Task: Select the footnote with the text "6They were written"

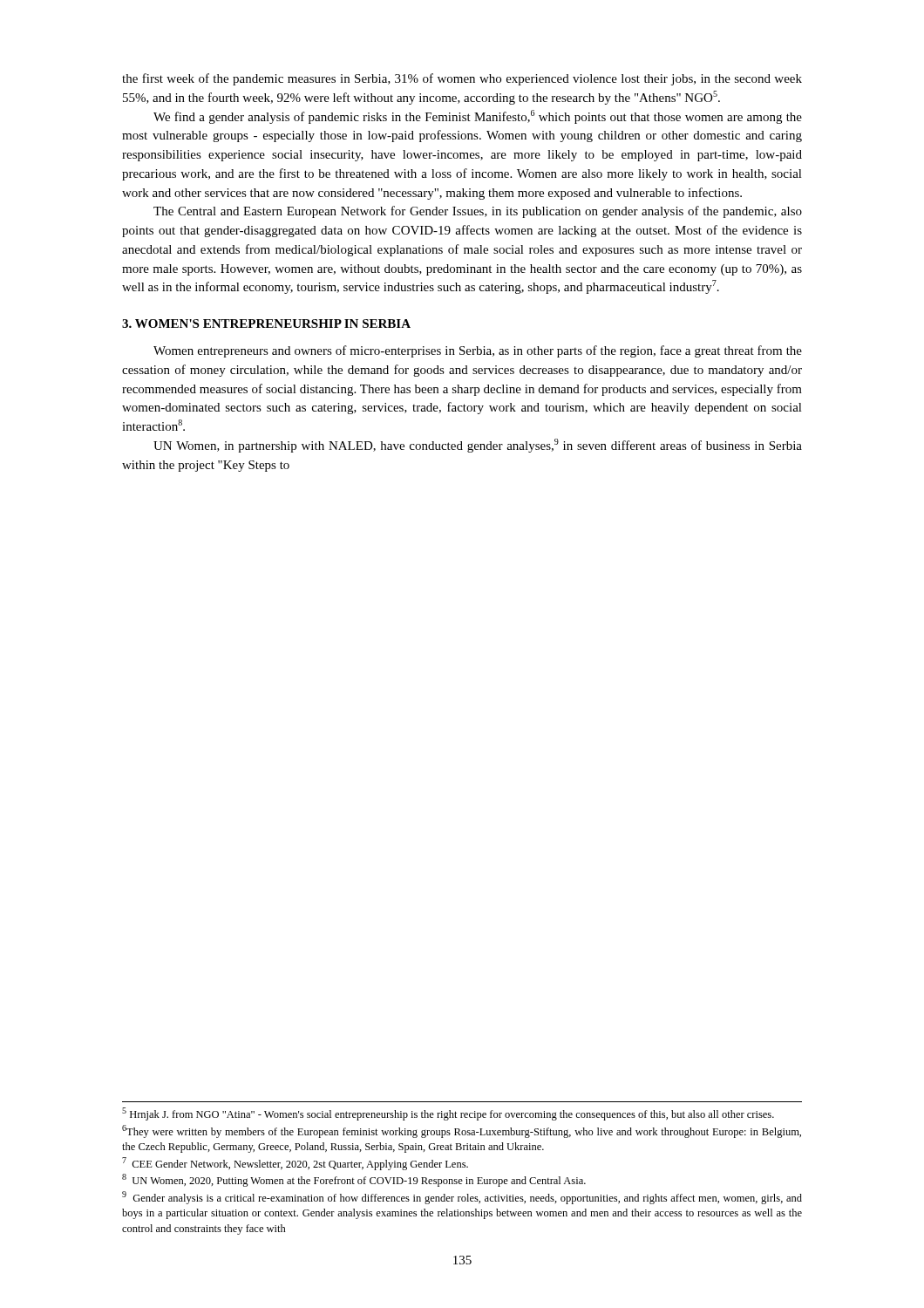Action: [462, 1139]
